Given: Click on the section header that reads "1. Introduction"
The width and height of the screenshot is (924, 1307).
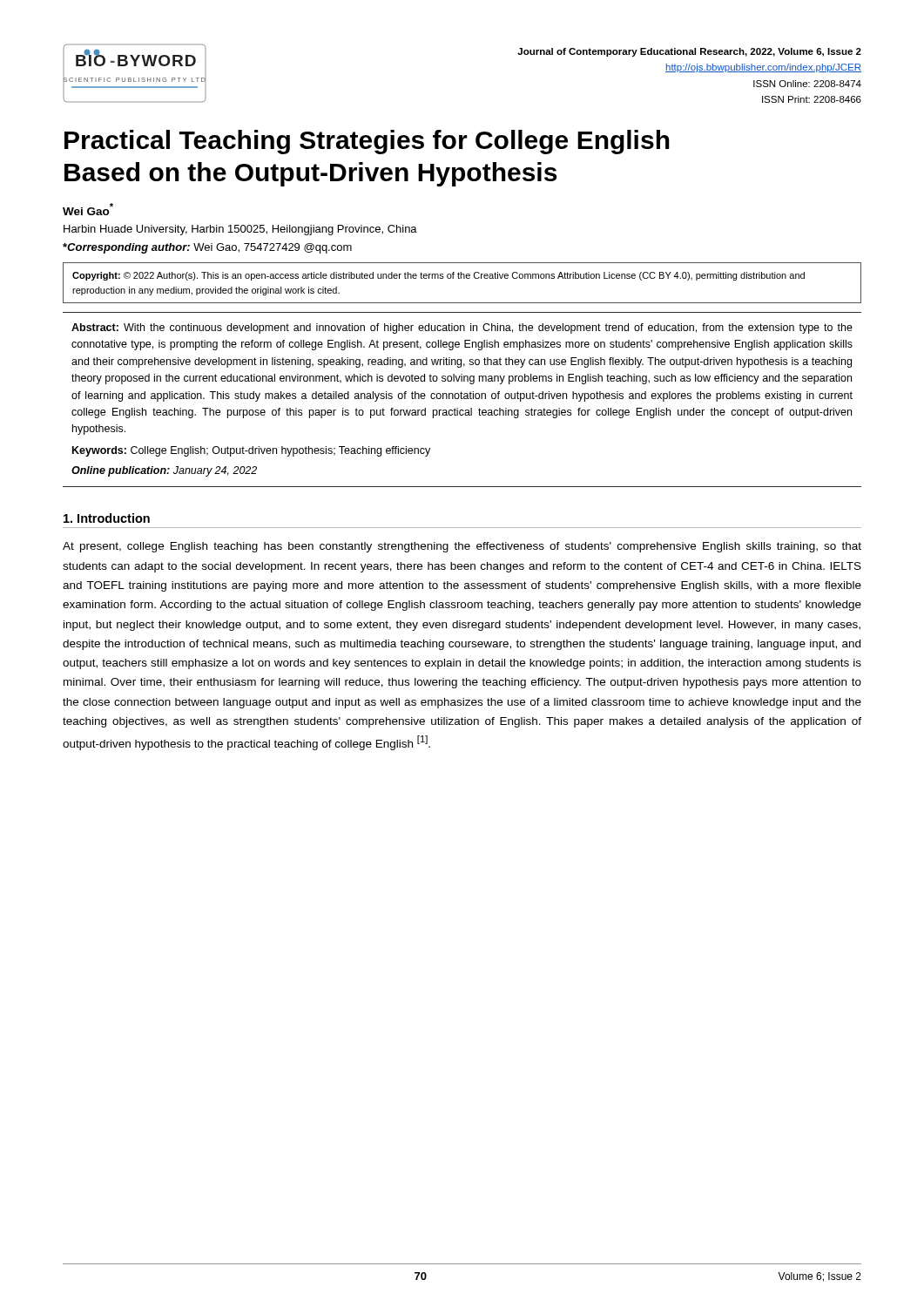Looking at the screenshot, I should 107,519.
